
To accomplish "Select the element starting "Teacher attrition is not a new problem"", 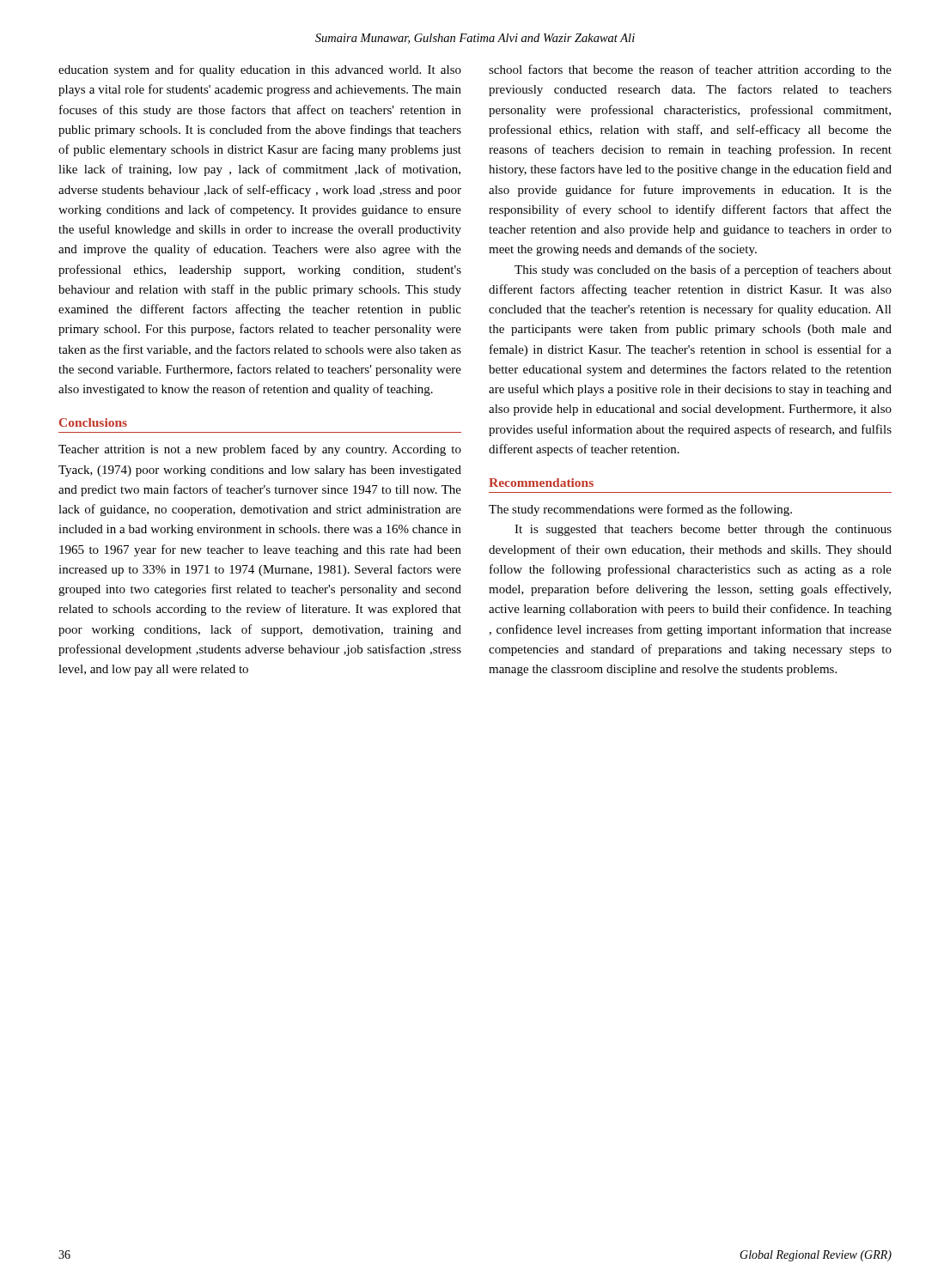I will click(x=260, y=560).
